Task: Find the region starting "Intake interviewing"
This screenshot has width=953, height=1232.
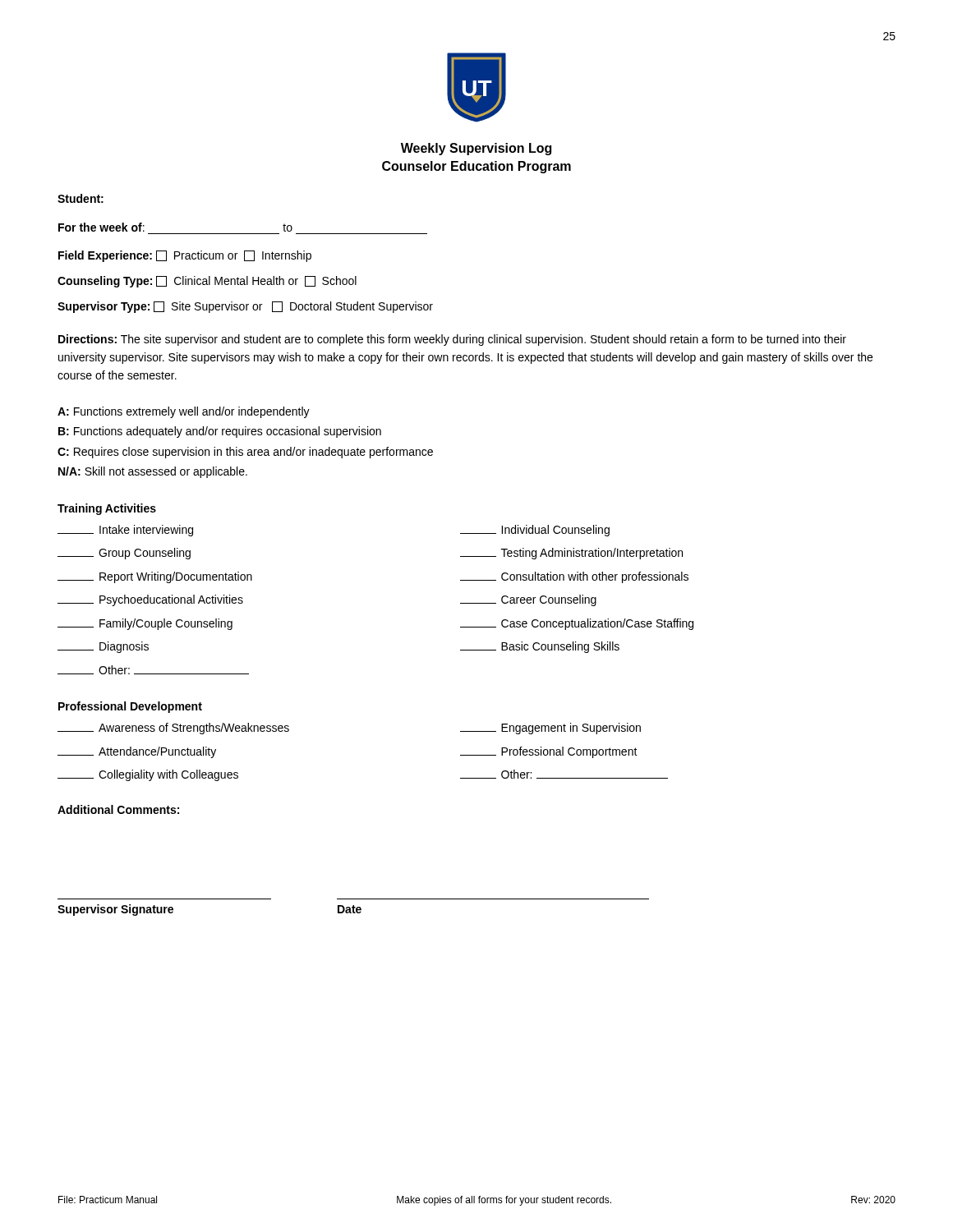Action: coord(126,529)
